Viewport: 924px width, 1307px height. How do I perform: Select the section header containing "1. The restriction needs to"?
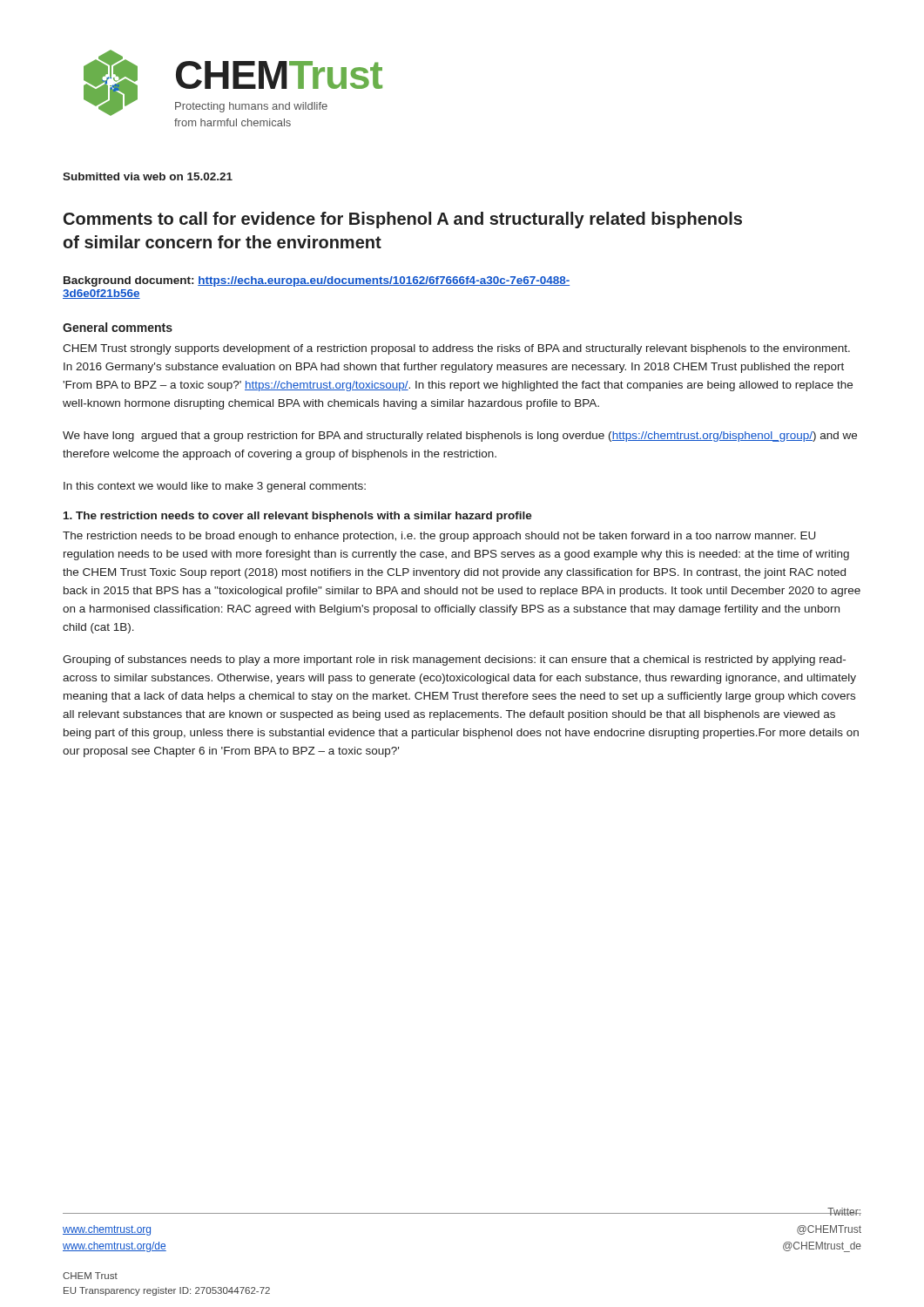297,516
